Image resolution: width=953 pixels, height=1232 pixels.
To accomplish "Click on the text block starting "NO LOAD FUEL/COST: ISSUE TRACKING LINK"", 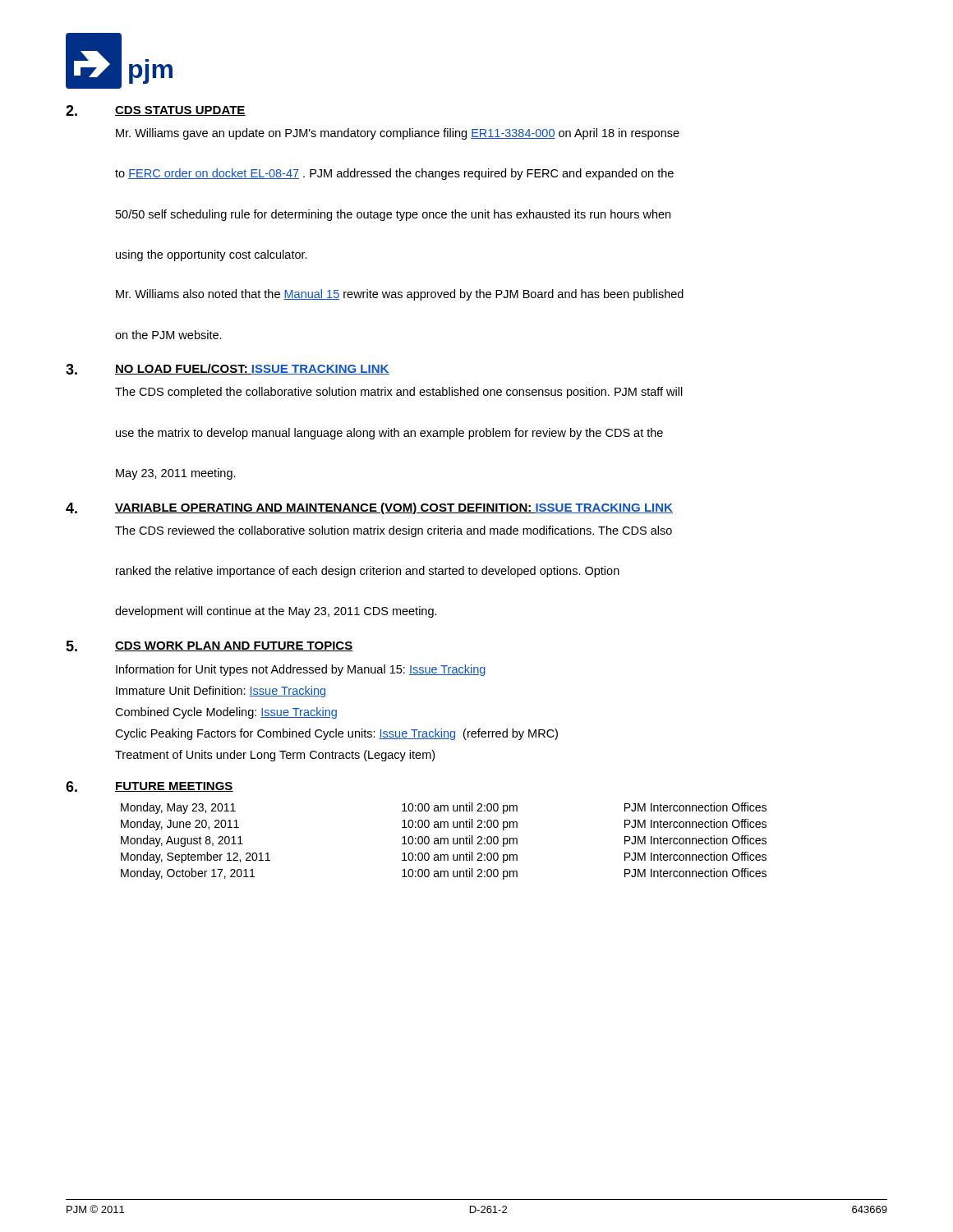I will point(252,369).
